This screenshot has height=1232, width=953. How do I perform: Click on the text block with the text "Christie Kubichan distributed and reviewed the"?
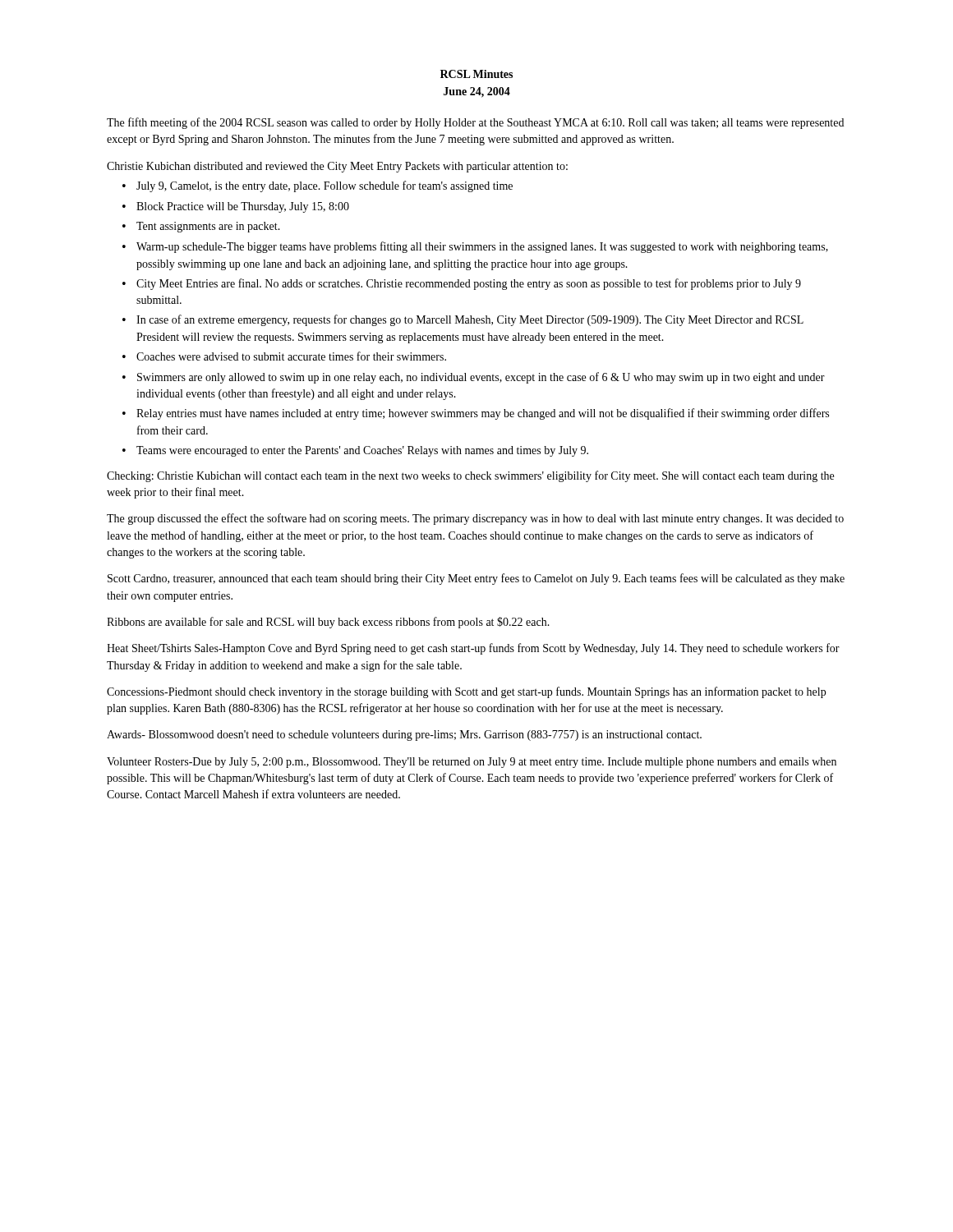(338, 166)
